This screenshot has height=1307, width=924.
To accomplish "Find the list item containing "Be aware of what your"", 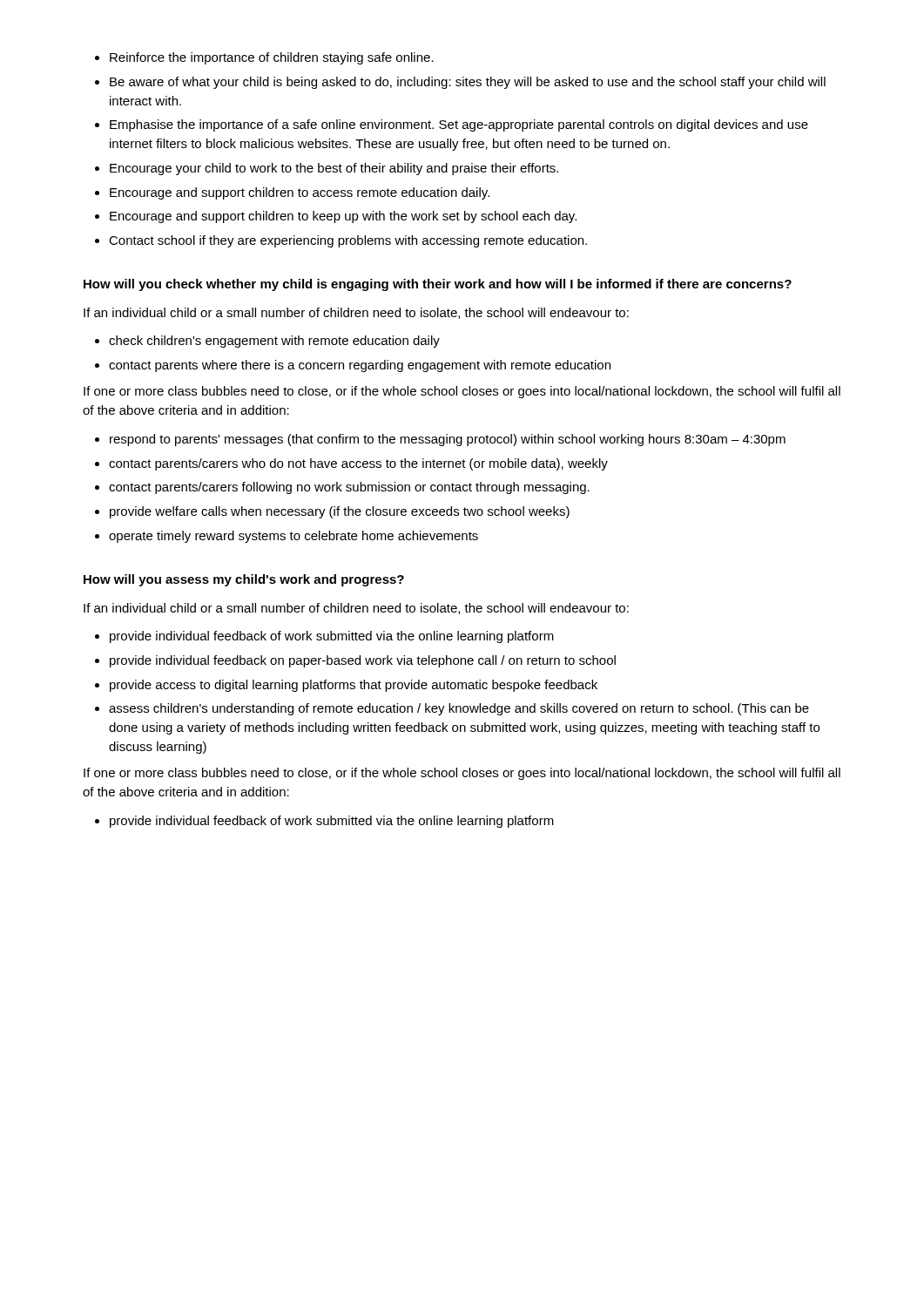I will click(467, 91).
